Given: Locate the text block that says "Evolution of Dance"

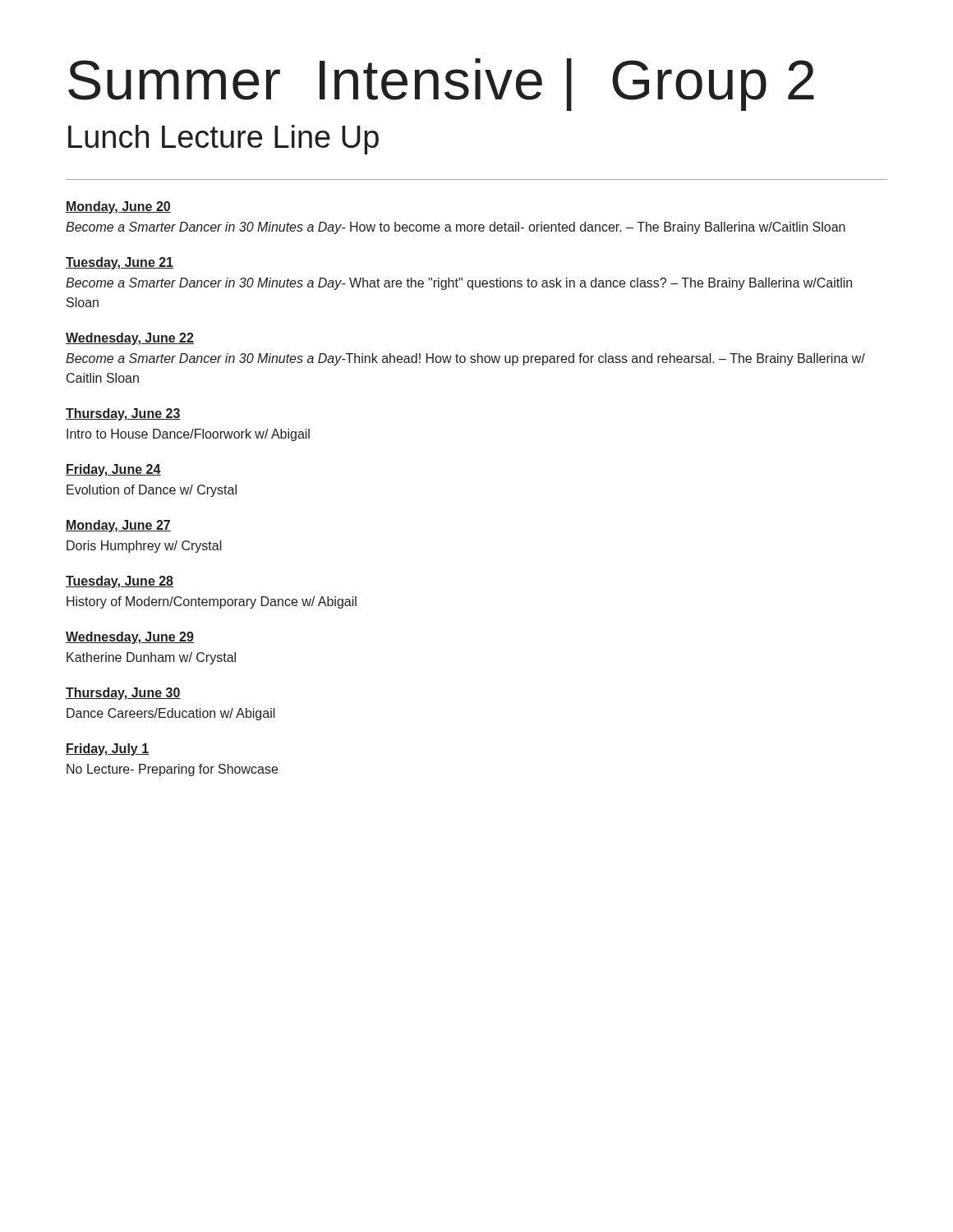Looking at the screenshot, I should click(152, 490).
